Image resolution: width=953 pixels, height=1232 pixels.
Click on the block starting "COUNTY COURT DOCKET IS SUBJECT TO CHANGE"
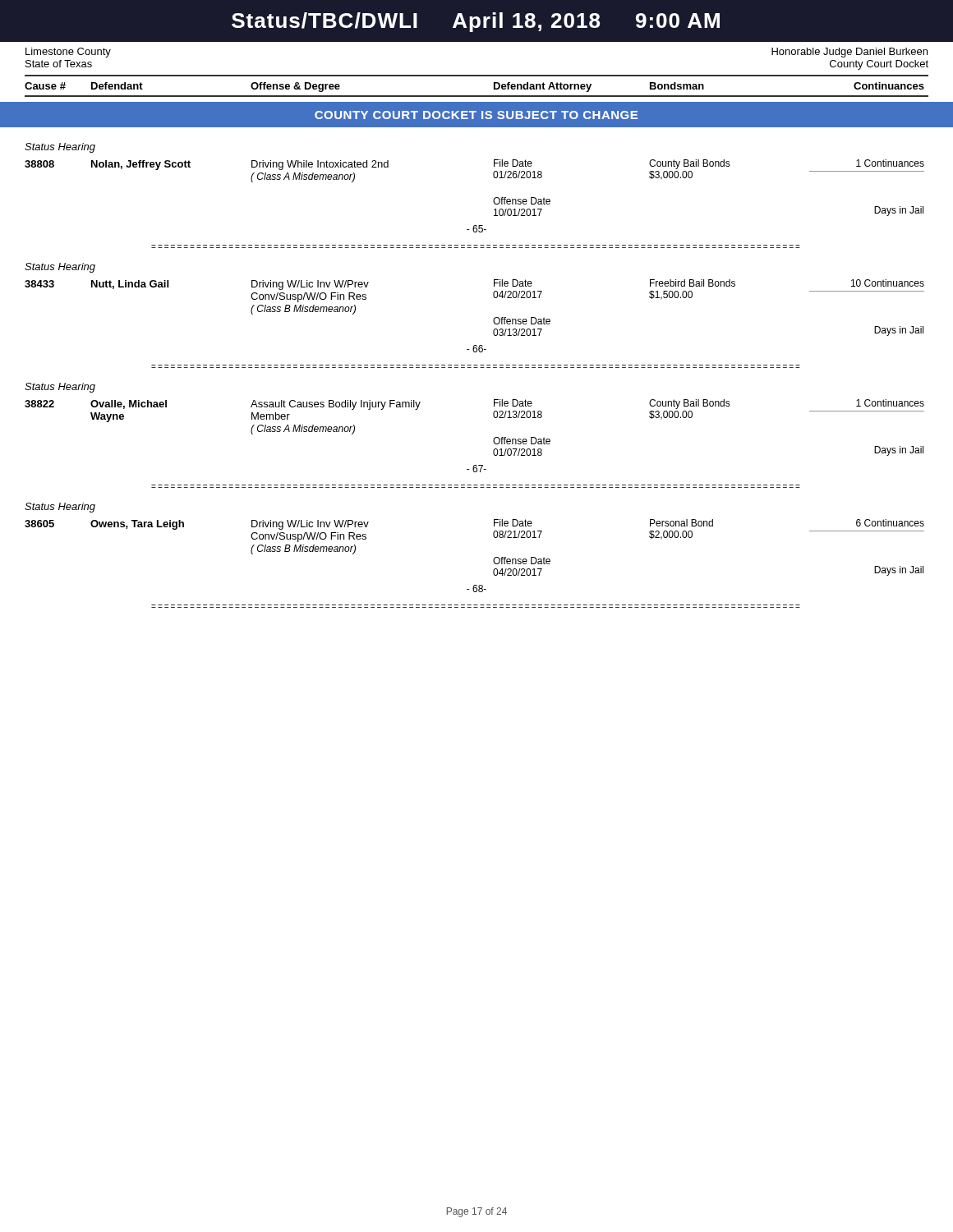pos(476,115)
